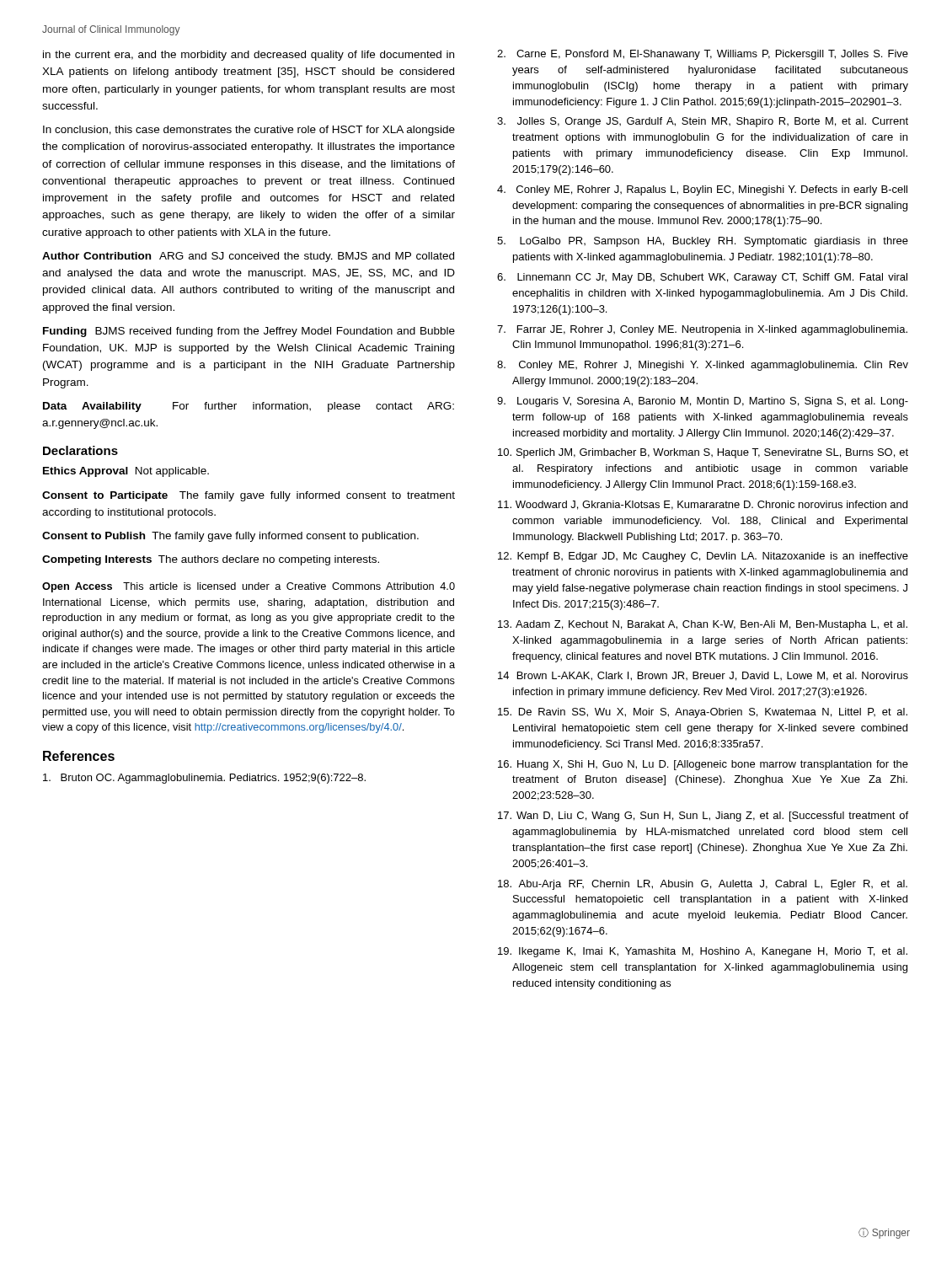Where is the passage that starts "14 Brown L-AKAK, Clark I, Brown JR,"?
This screenshot has height=1264, width=952.
tap(703, 684)
